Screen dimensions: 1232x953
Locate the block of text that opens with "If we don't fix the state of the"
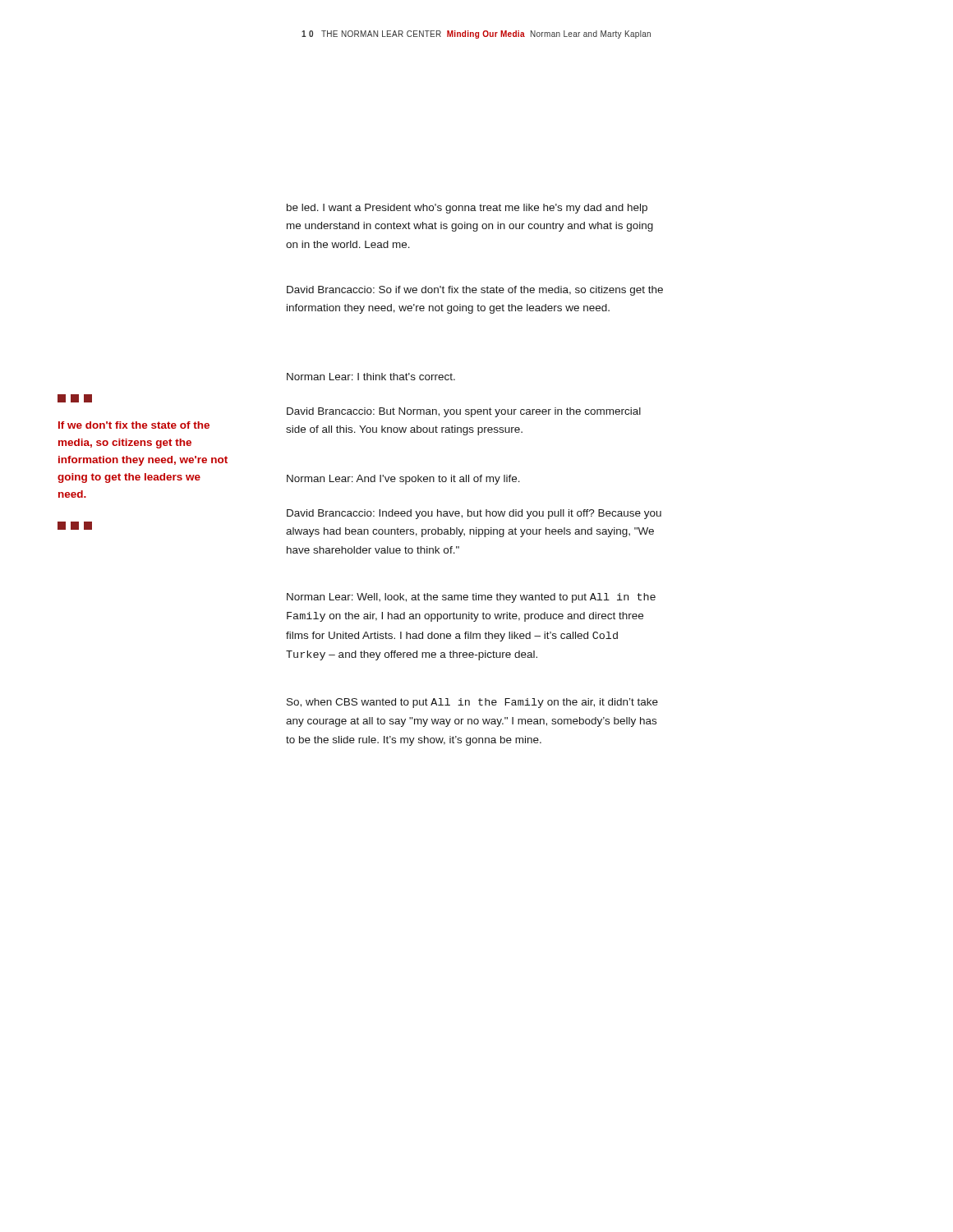click(x=143, y=459)
